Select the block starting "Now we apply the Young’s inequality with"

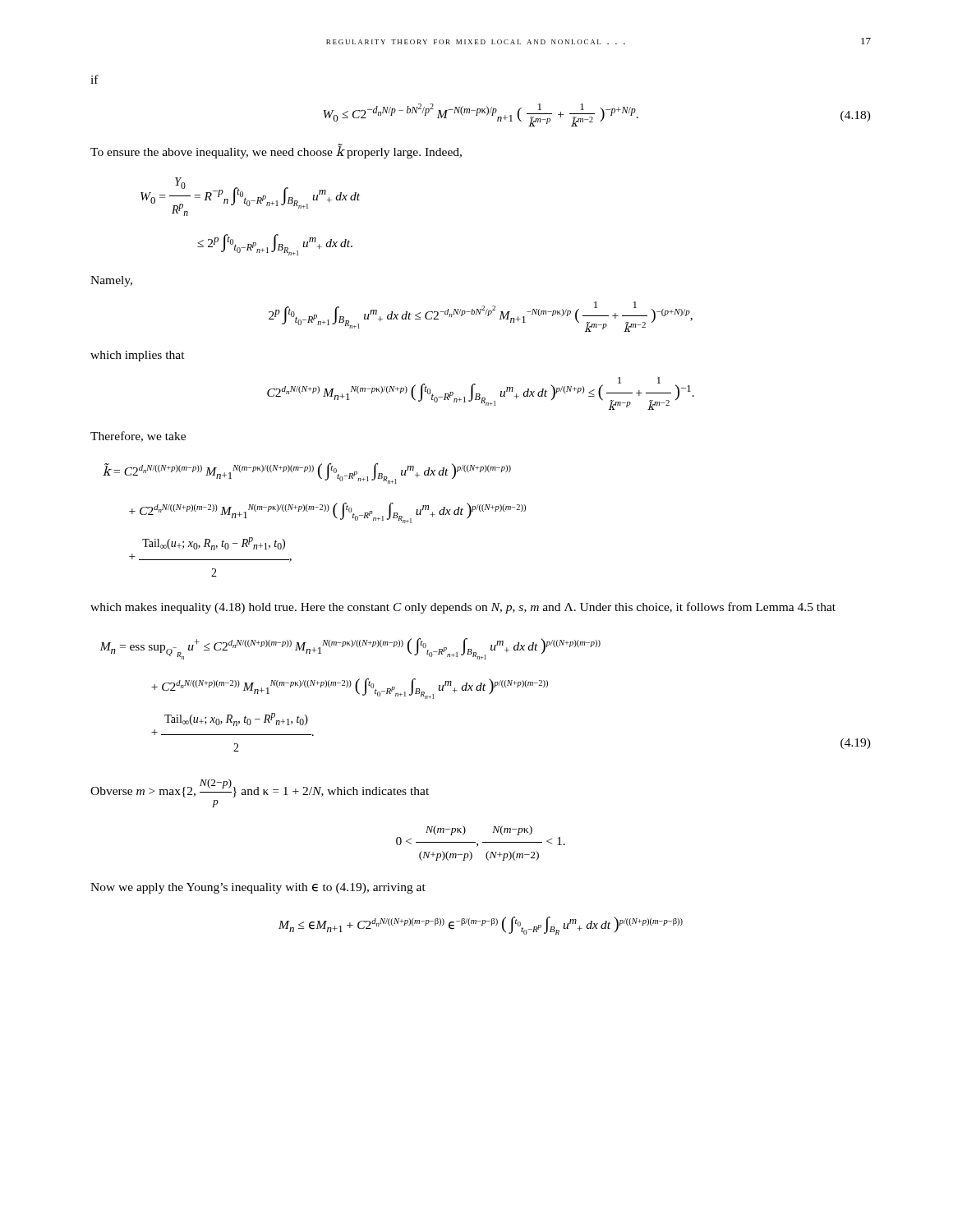[x=258, y=887]
